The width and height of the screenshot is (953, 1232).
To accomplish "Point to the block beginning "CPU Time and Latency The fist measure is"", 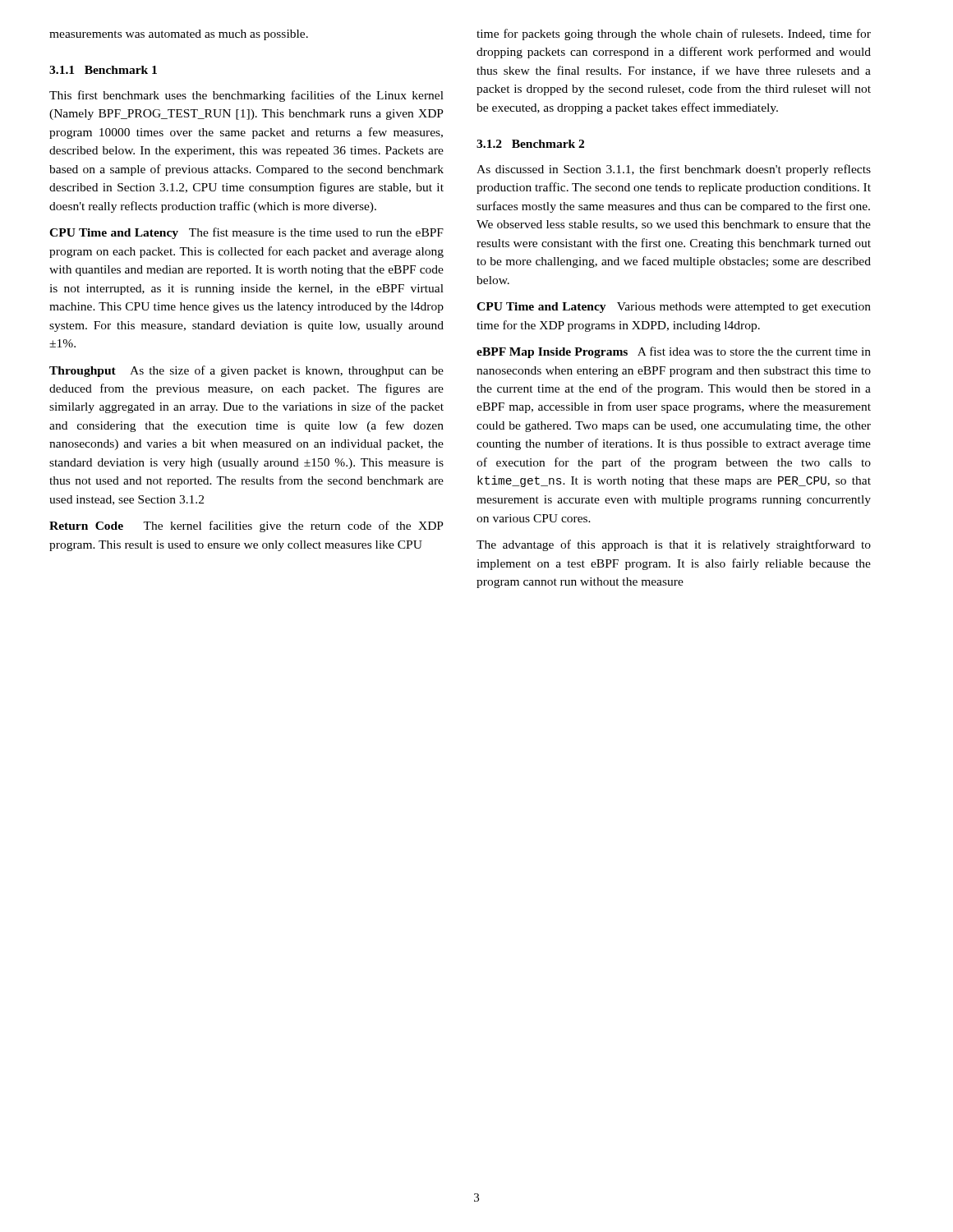I will point(246,288).
